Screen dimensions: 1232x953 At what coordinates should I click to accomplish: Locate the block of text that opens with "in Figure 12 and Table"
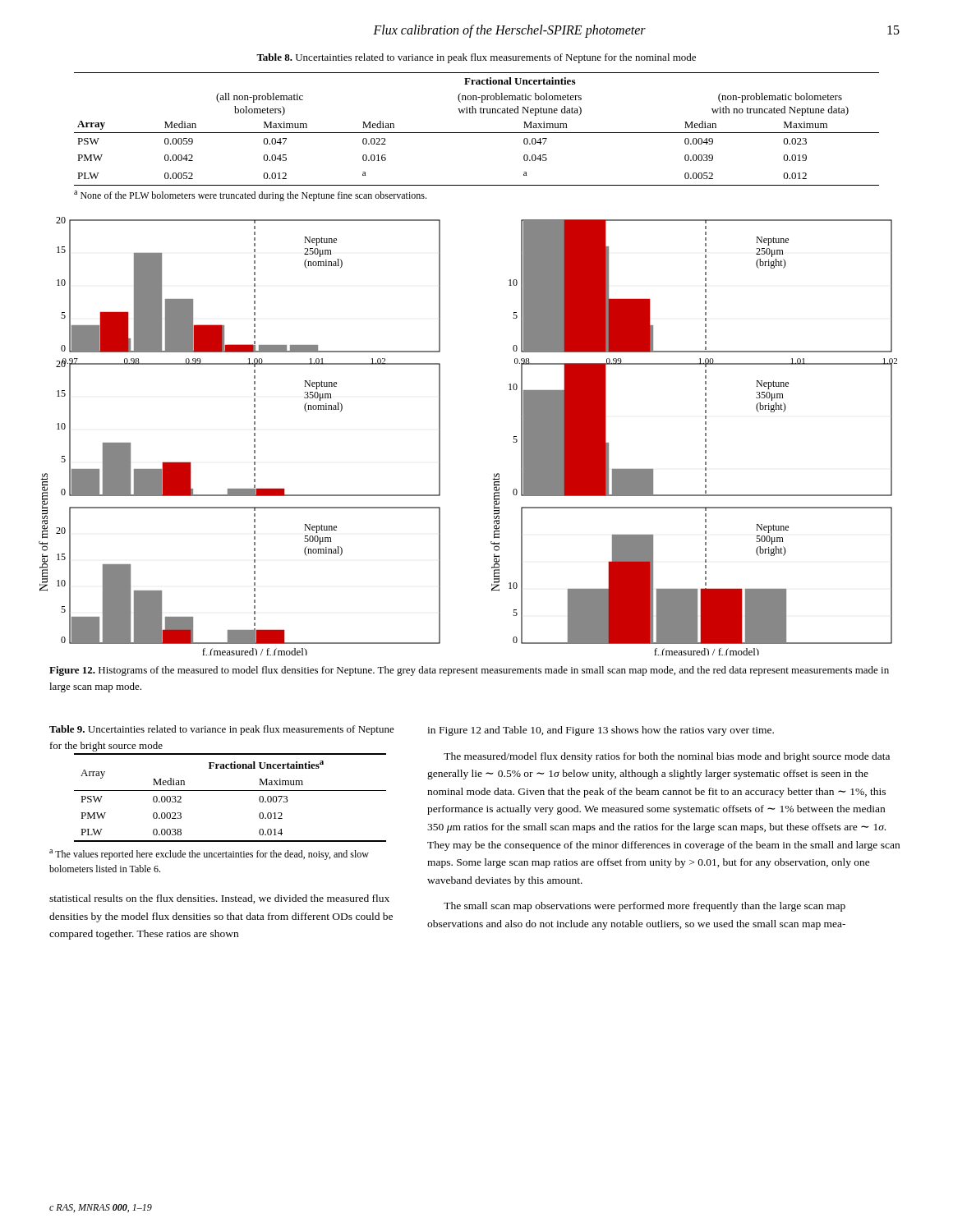(x=665, y=827)
